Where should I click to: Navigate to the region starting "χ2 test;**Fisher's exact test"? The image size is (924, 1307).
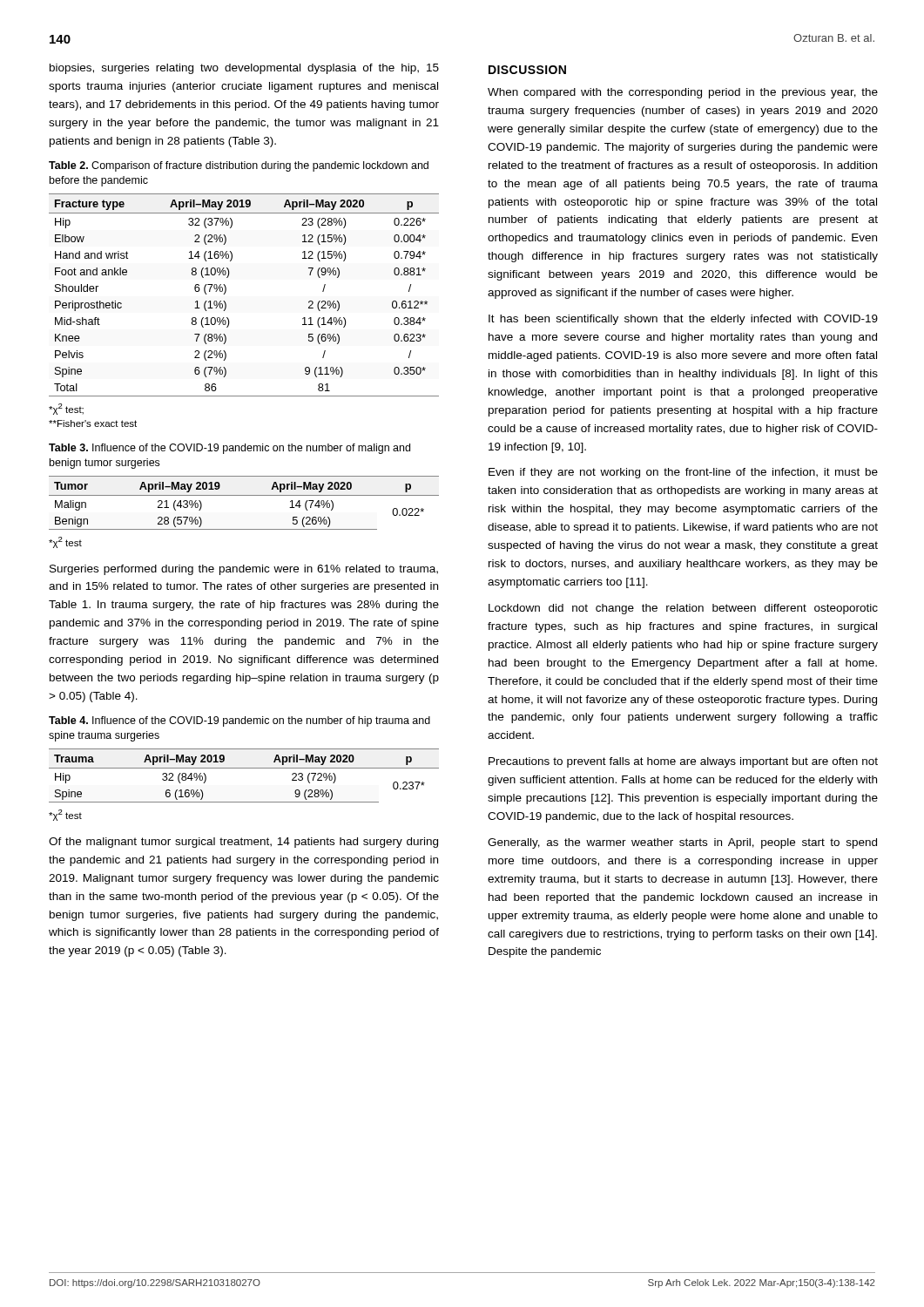[93, 414]
